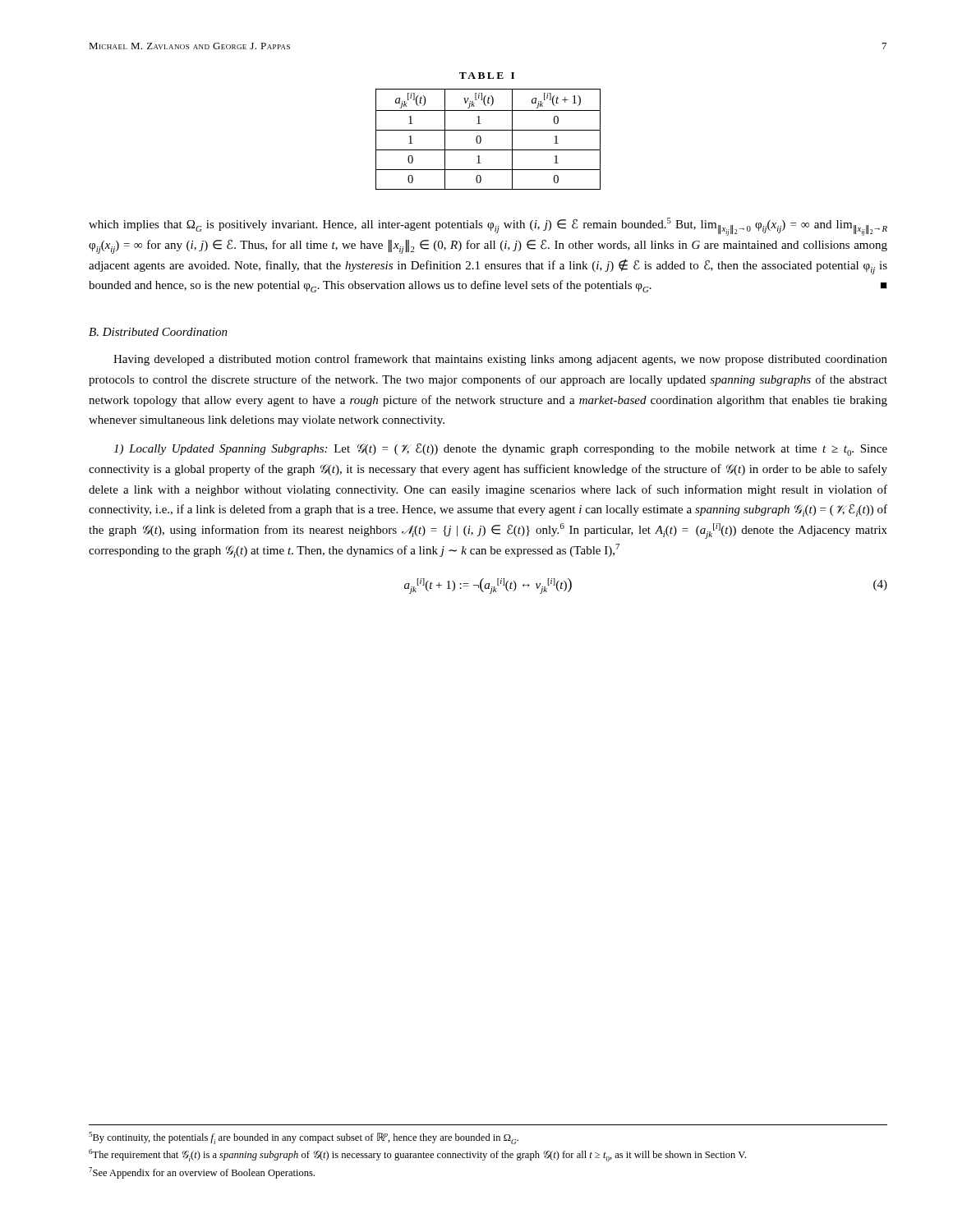Find the section header
Screen dimensions: 1232x953
(158, 332)
